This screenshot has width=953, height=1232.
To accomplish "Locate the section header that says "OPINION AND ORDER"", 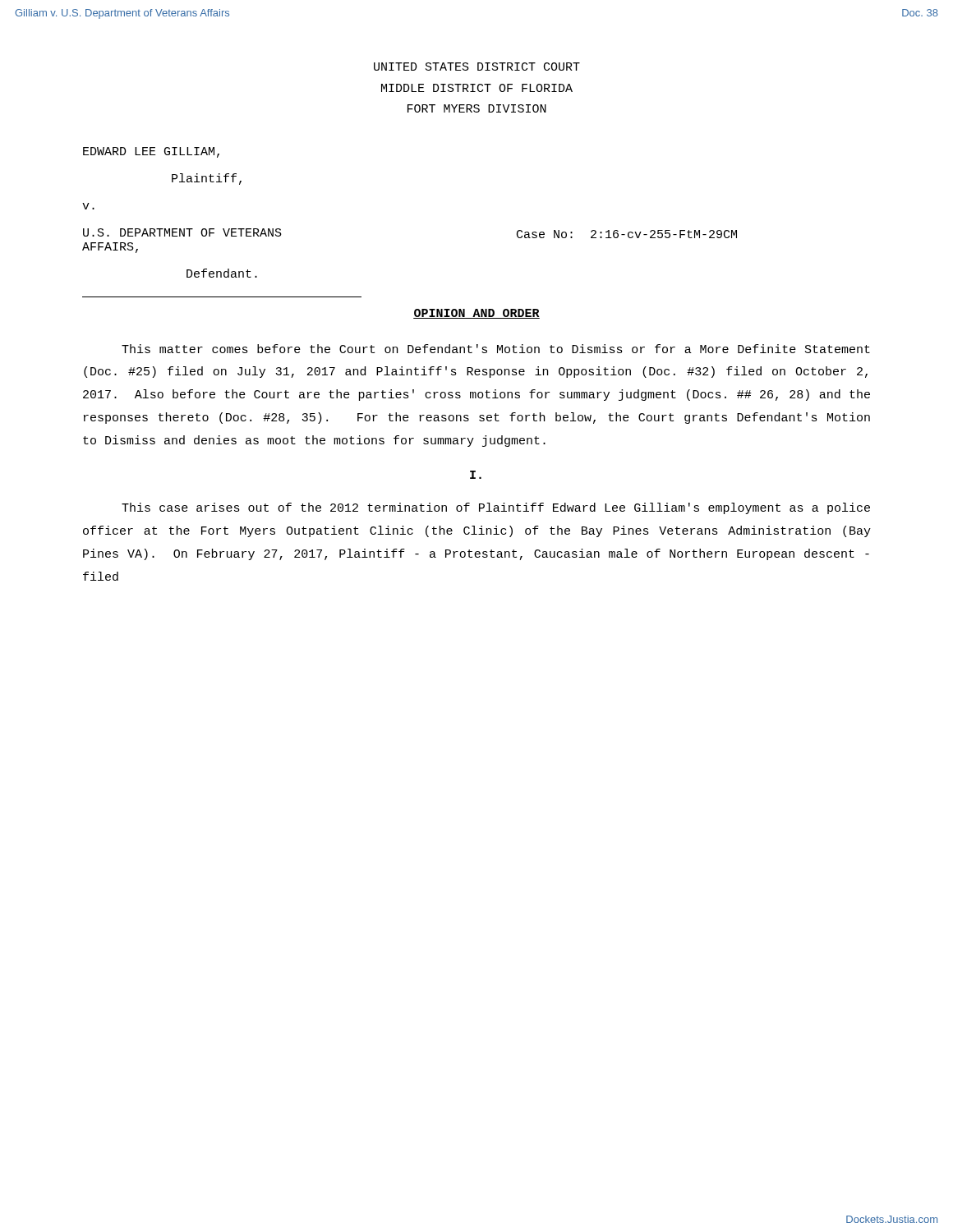I will coord(476,314).
